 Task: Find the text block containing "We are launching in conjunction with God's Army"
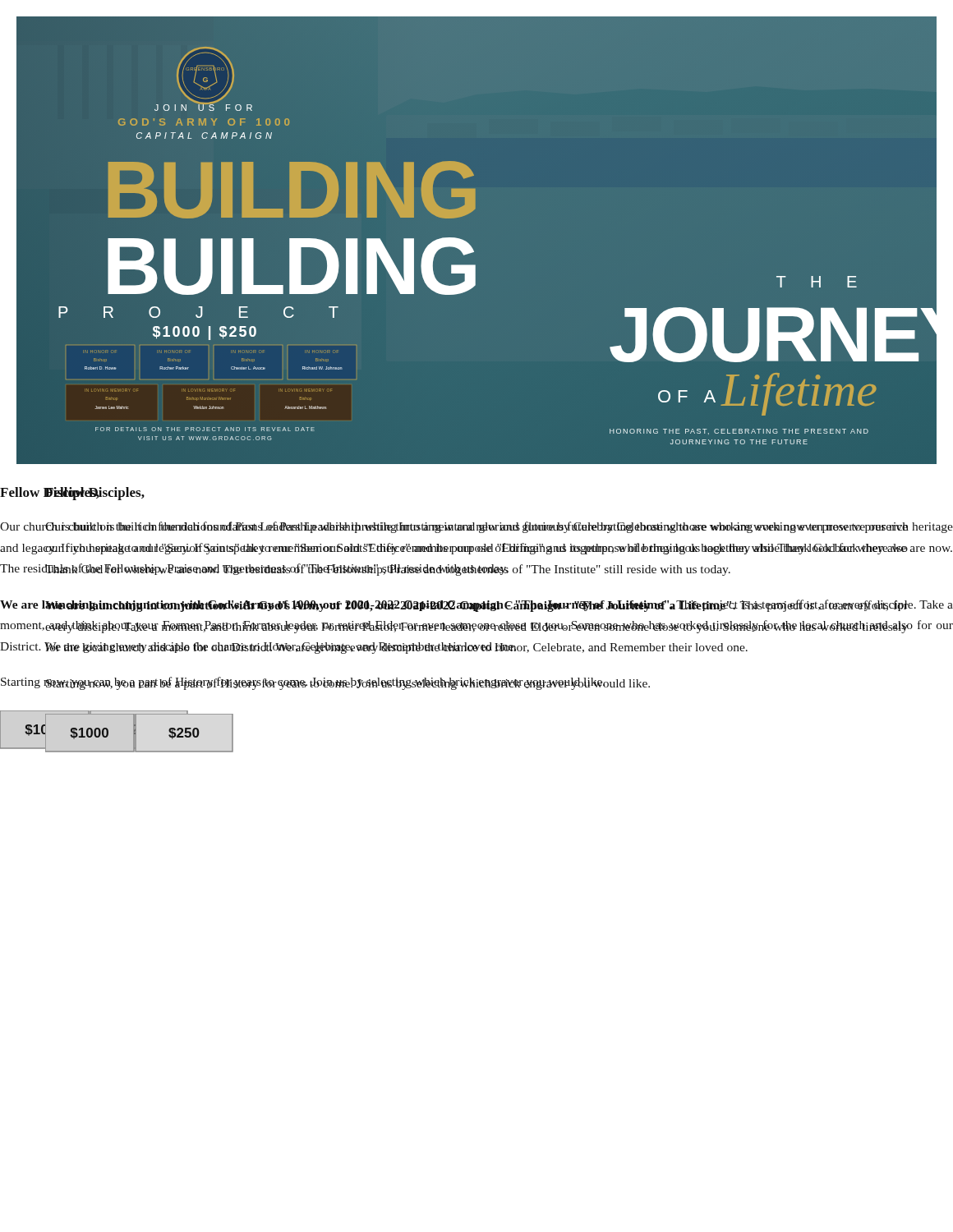click(476, 626)
